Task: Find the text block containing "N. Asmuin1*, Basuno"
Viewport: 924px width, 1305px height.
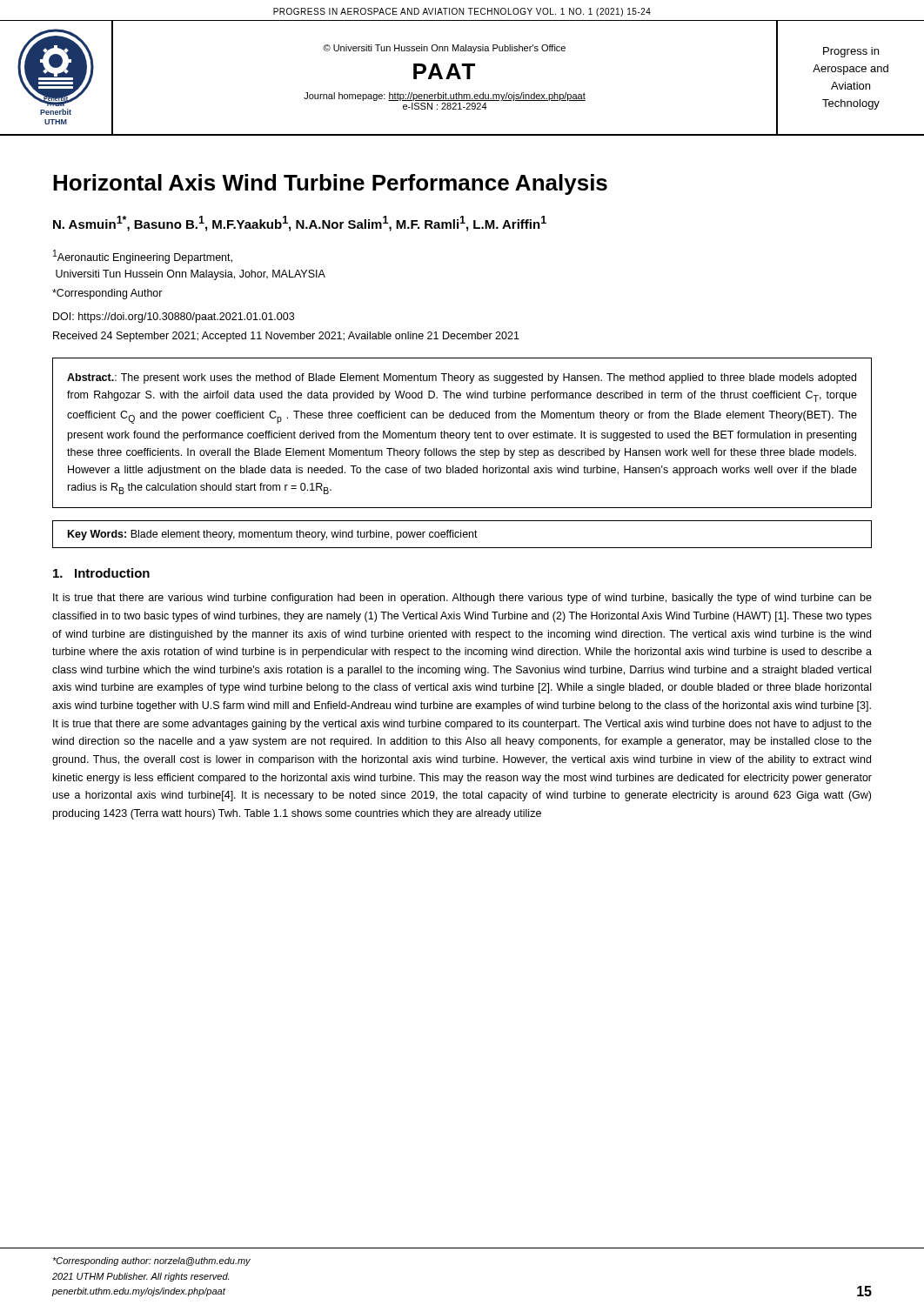Action: pos(299,223)
